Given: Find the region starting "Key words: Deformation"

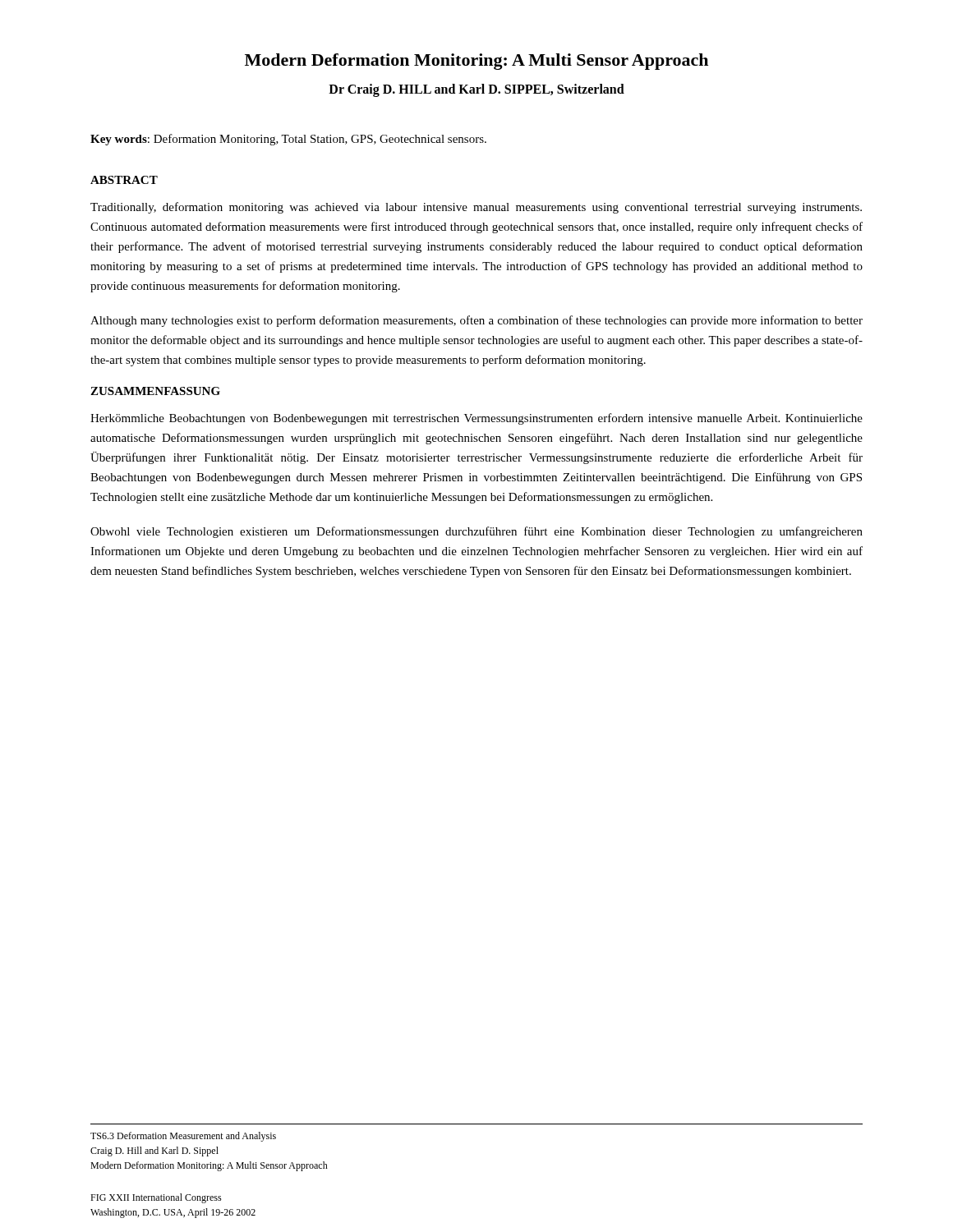Looking at the screenshot, I should (289, 139).
